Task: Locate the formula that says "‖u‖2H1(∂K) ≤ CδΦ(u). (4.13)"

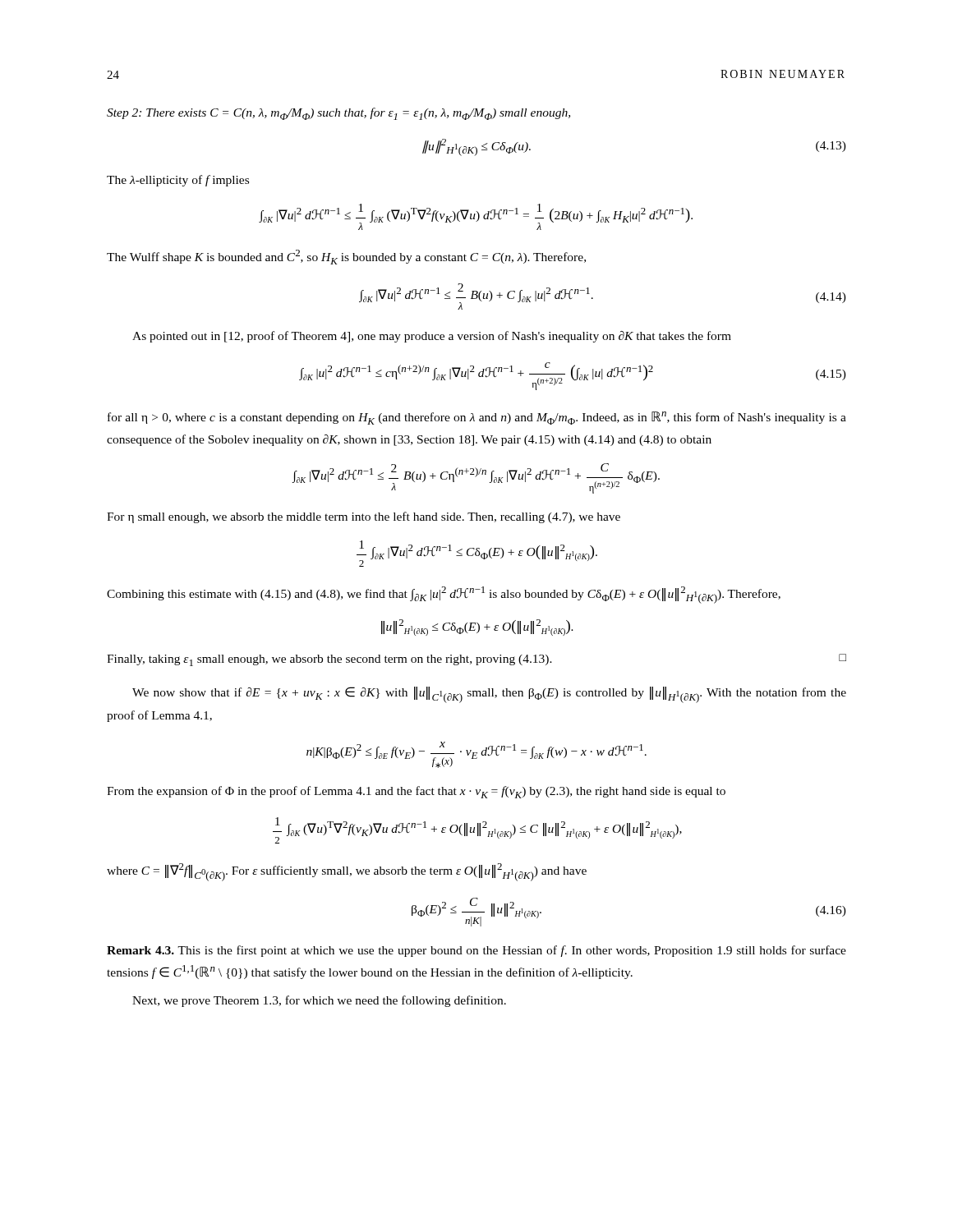Action: tap(470, 147)
